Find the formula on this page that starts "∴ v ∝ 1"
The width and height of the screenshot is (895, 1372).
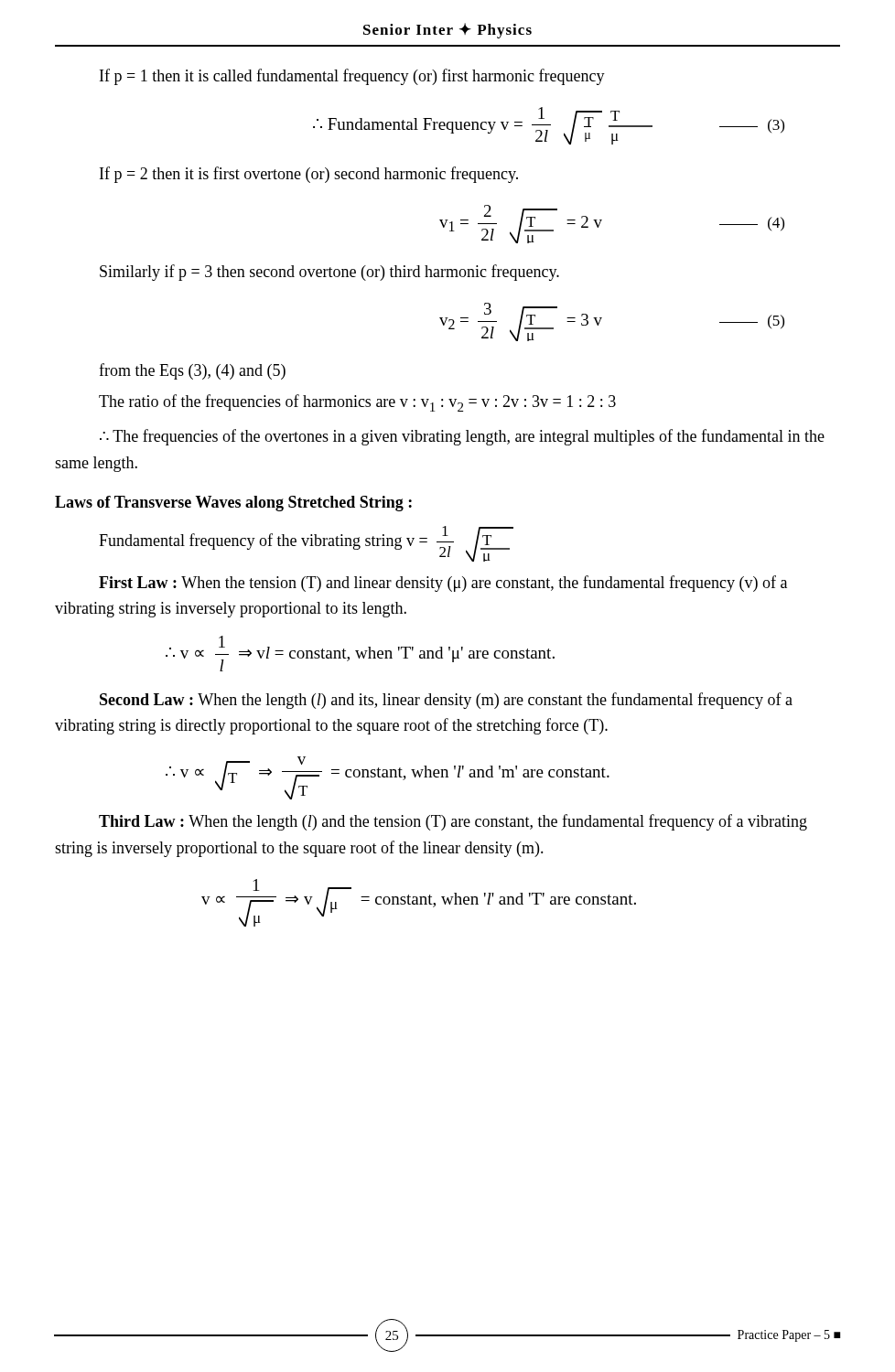360,654
